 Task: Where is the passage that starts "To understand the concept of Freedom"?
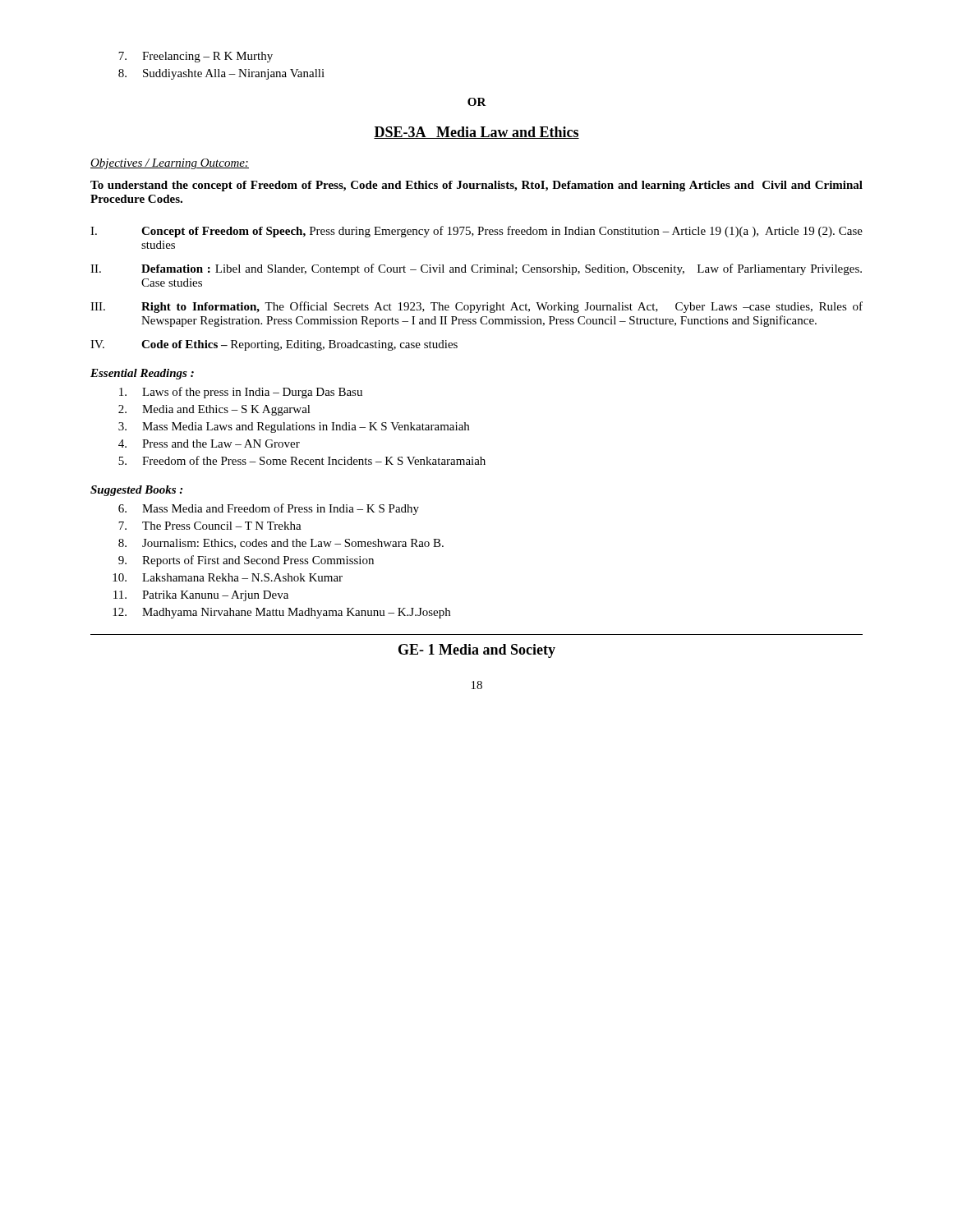coord(476,192)
